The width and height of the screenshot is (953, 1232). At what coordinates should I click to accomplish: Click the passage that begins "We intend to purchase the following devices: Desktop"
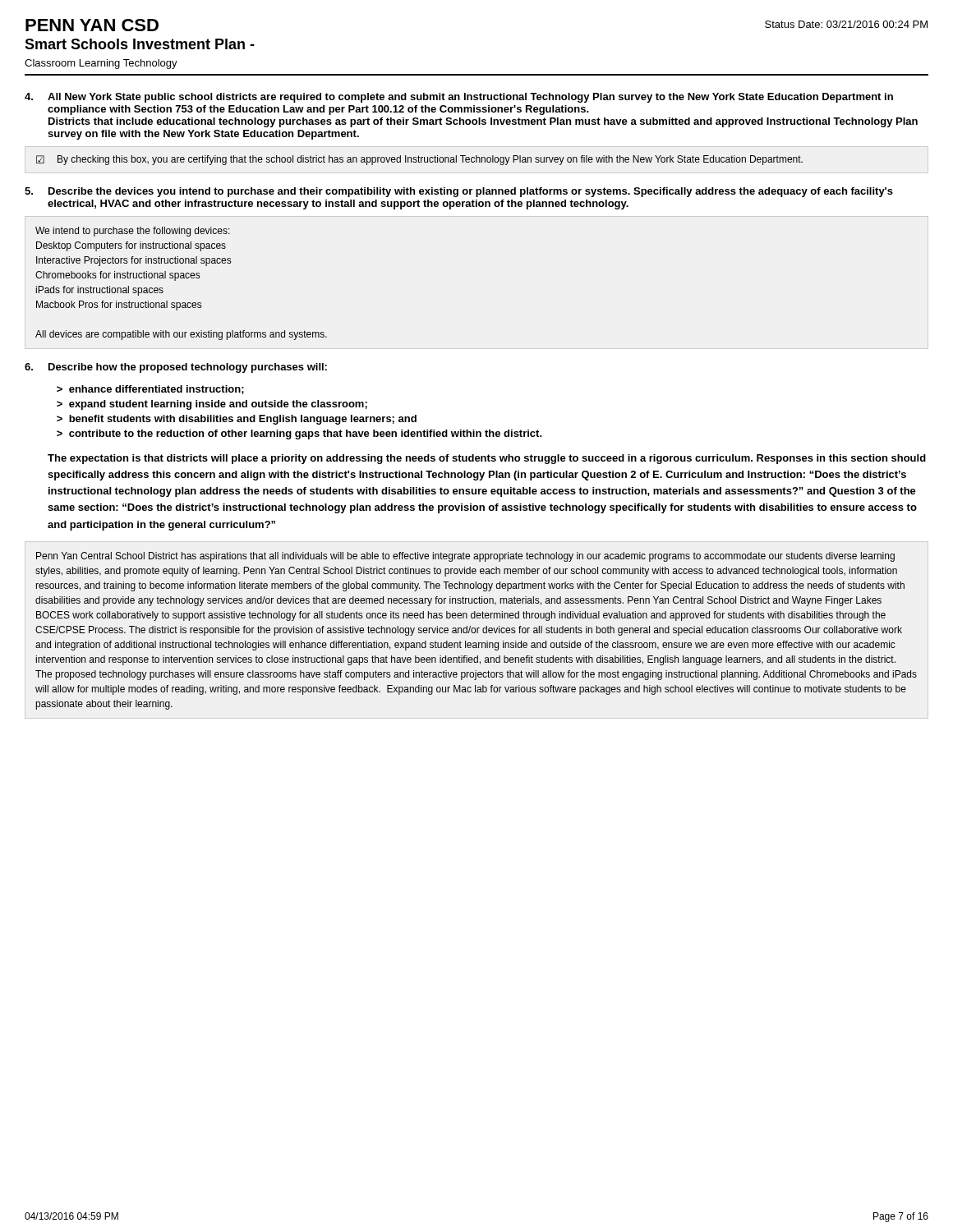point(181,283)
